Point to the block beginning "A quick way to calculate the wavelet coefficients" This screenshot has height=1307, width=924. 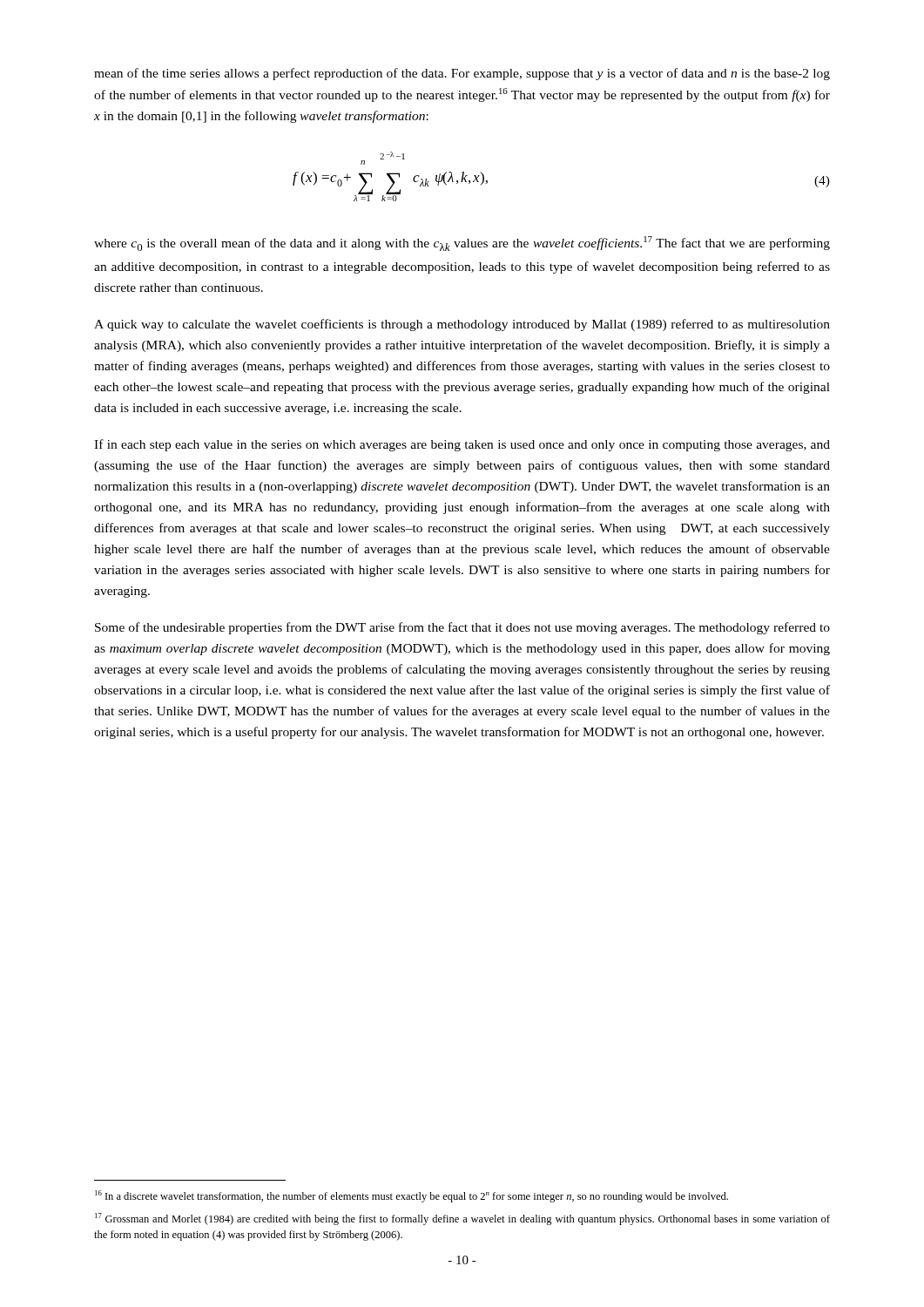coord(462,365)
